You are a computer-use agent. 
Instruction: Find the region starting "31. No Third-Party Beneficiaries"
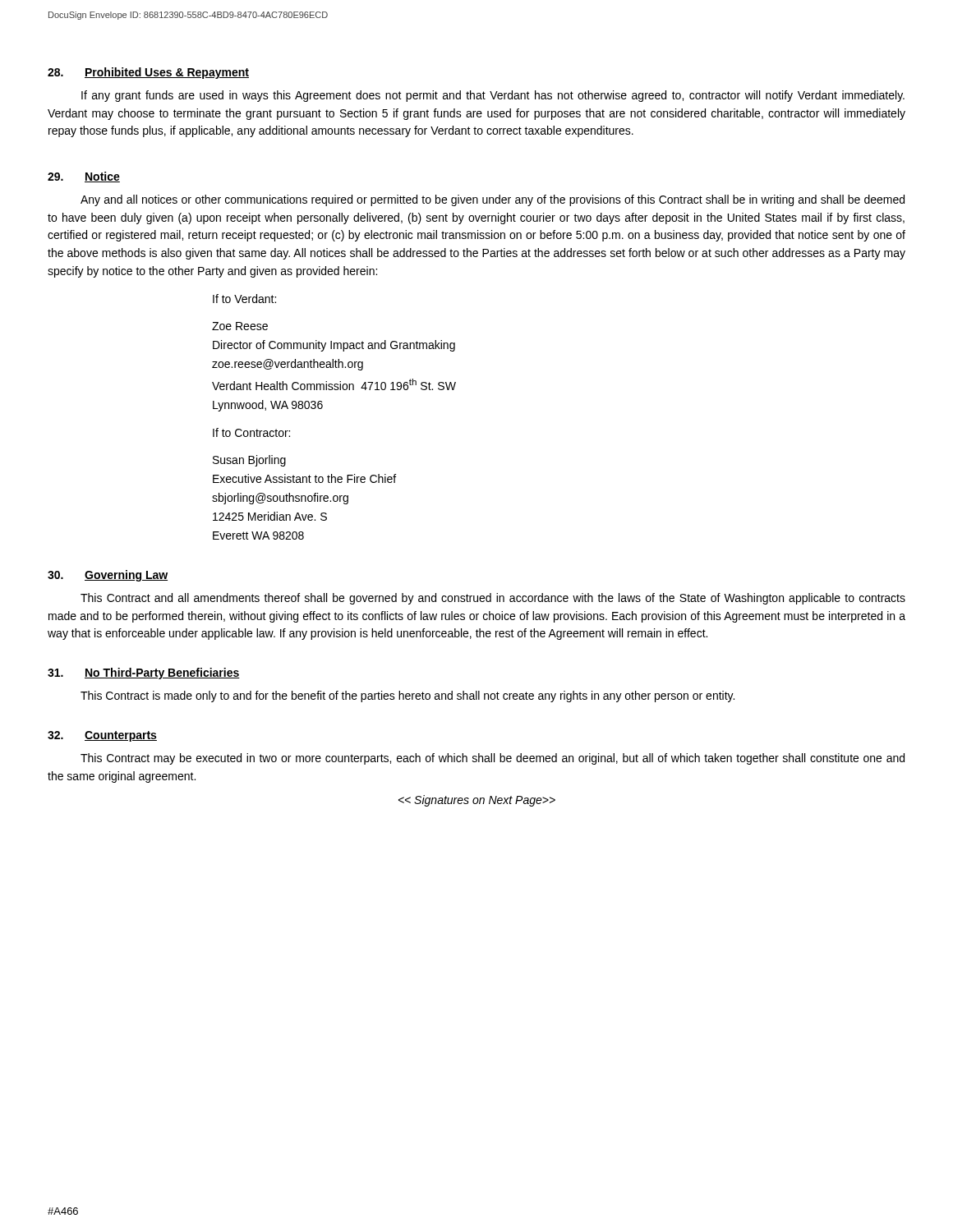[x=143, y=673]
